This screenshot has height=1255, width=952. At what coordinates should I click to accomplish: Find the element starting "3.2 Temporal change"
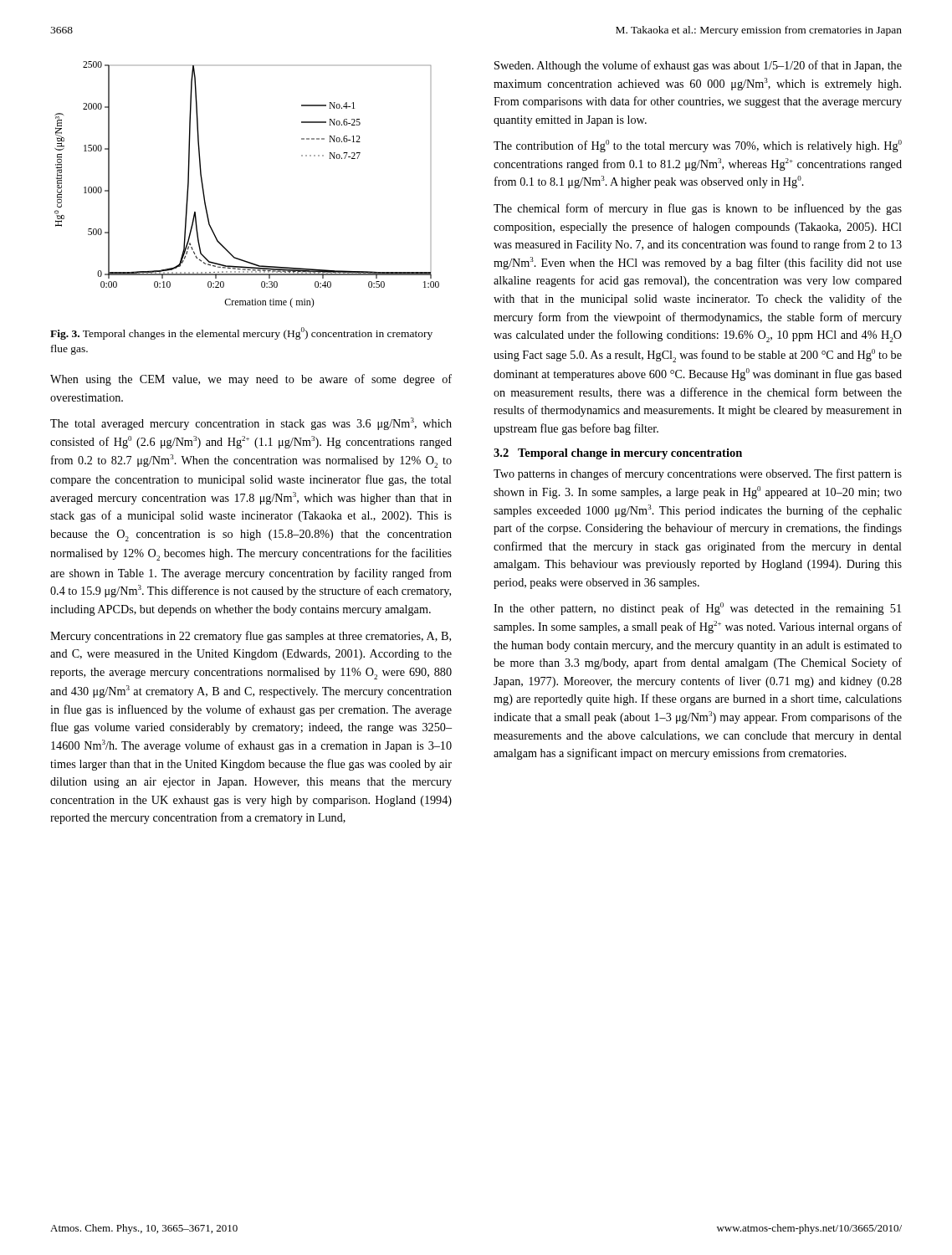click(618, 453)
